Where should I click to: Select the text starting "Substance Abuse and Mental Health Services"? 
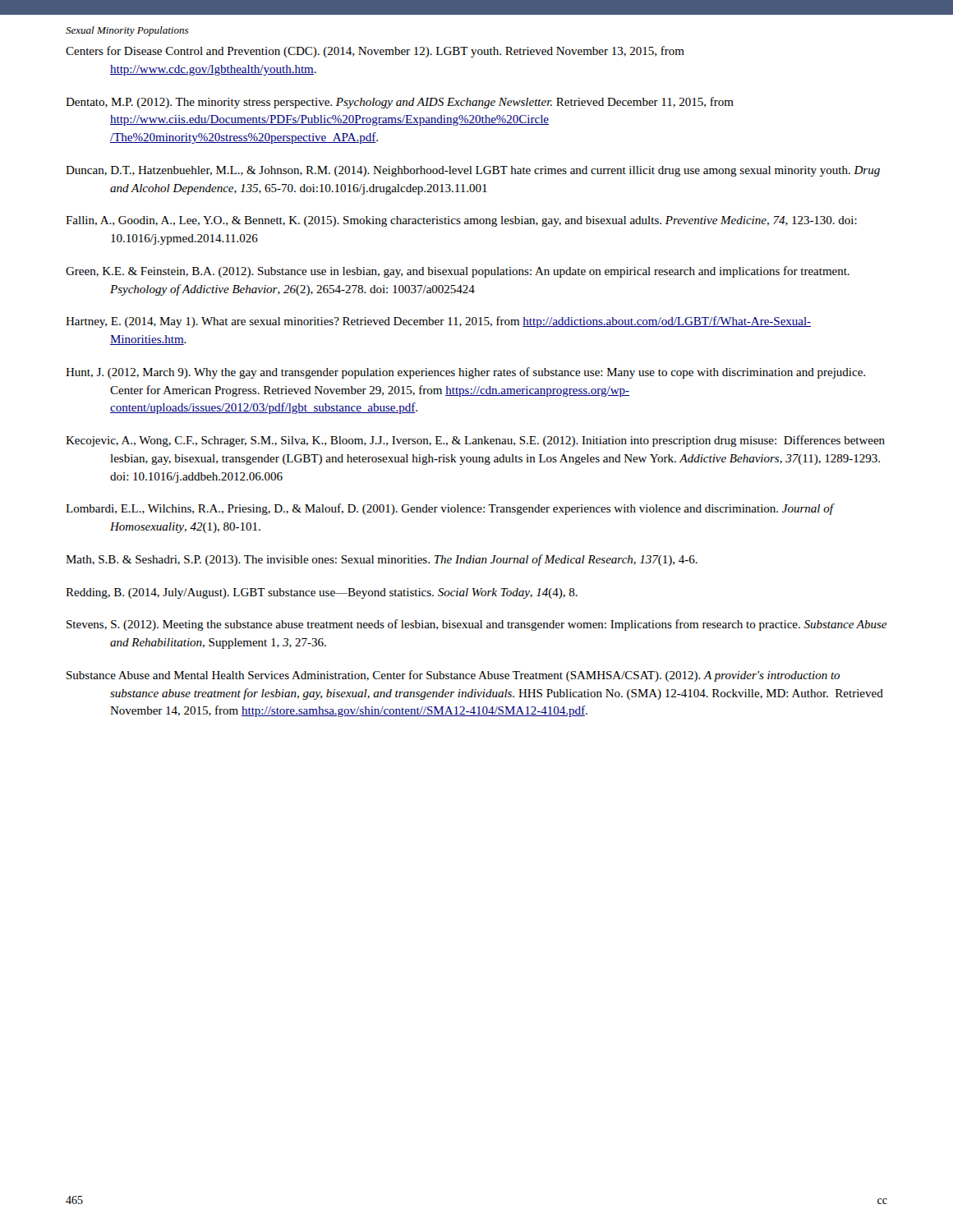click(474, 693)
